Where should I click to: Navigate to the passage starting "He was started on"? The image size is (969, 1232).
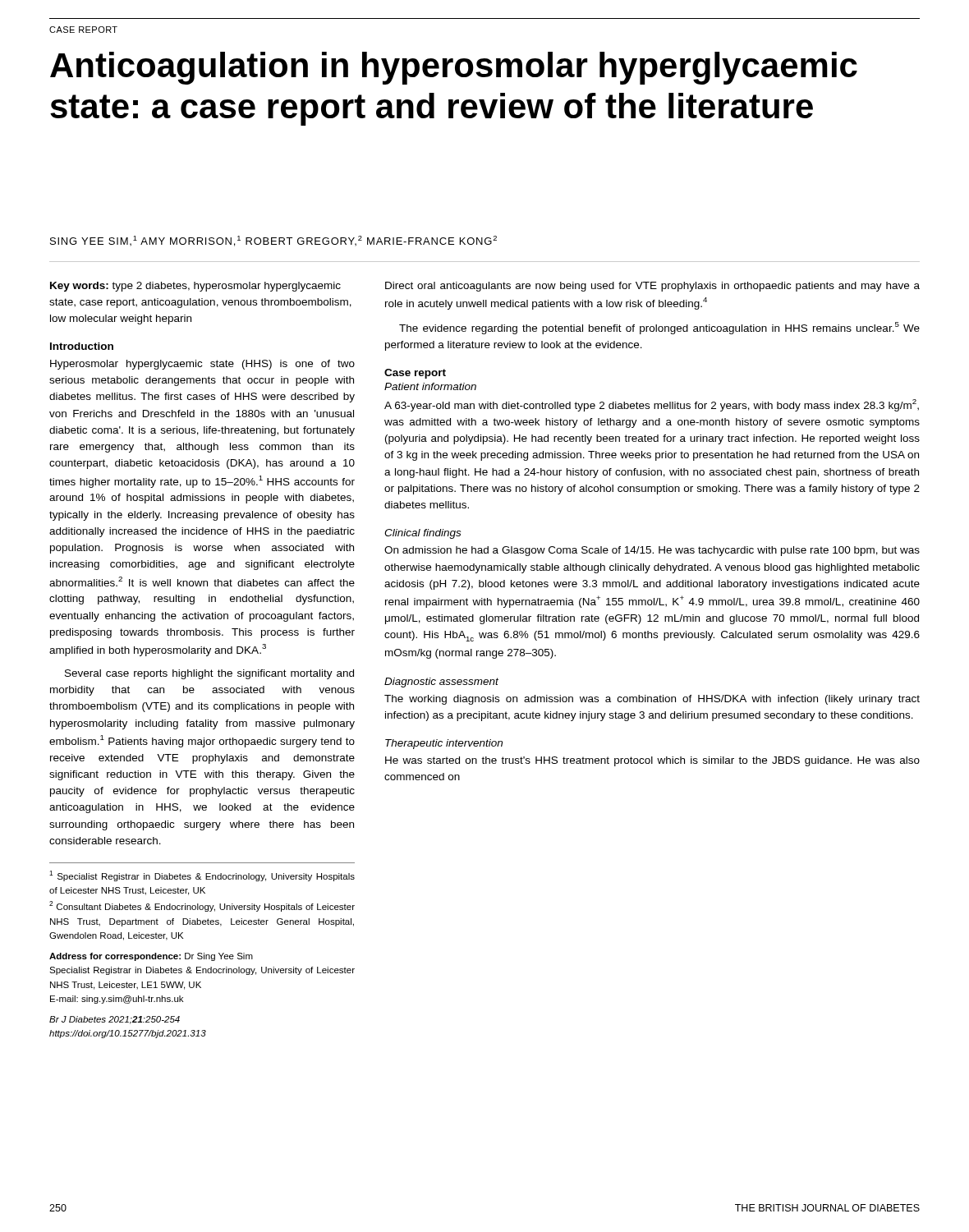click(x=652, y=768)
